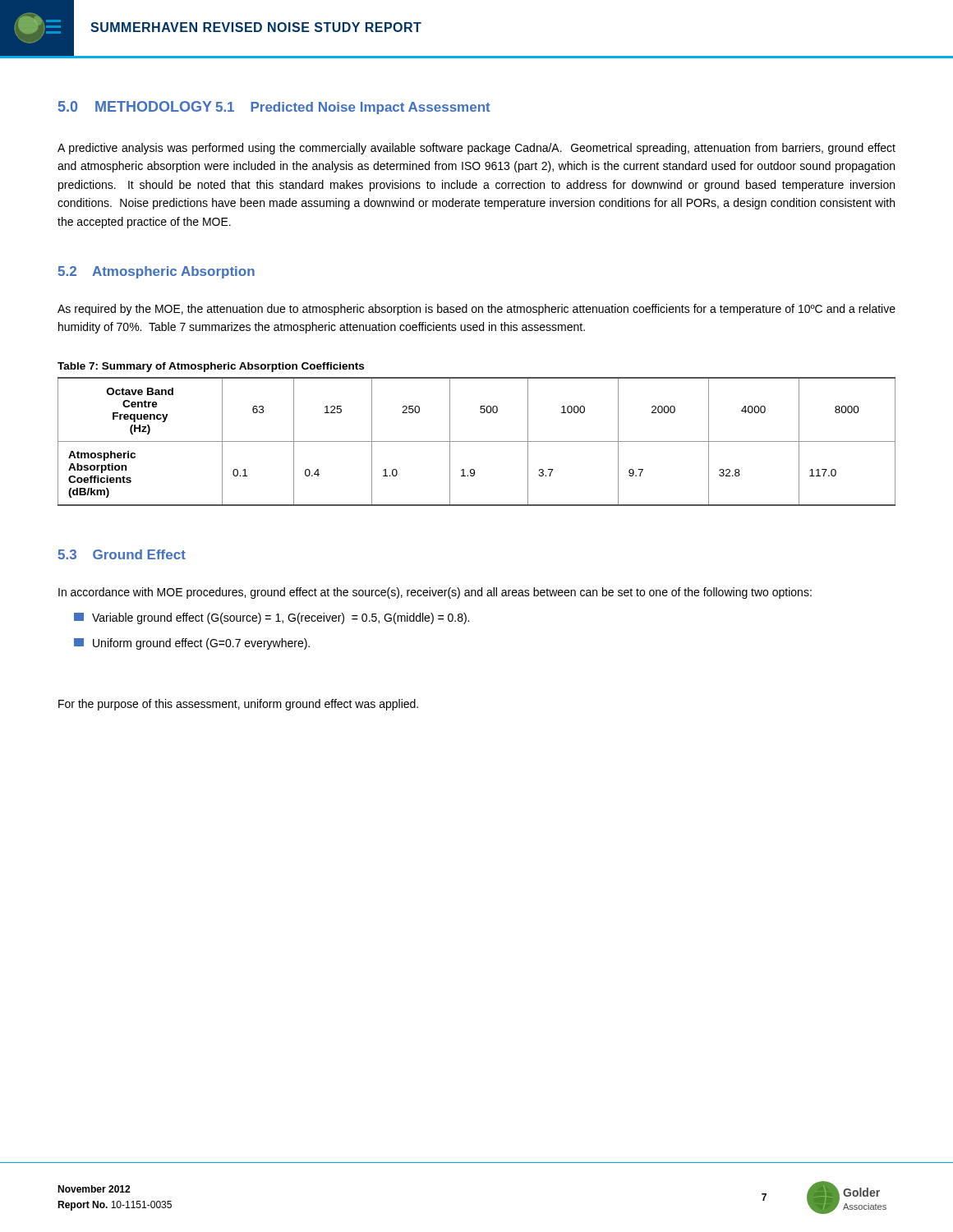This screenshot has width=953, height=1232.
Task: Point to the text starting "For the purpose of this assessment,"
Action: tap(238, 705)
